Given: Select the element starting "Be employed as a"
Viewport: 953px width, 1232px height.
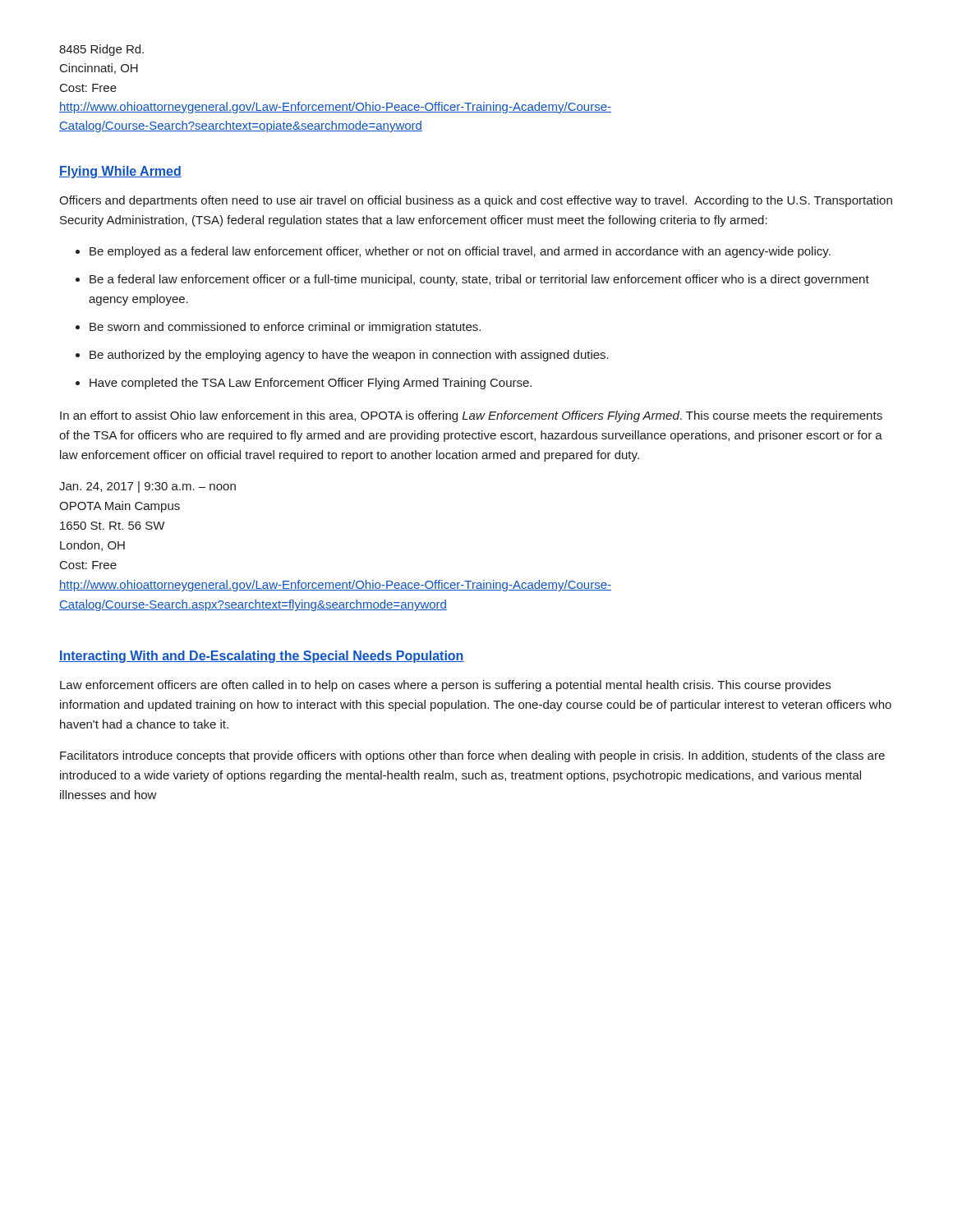Looking at the screenshot, I should click(x=460, y=251).
